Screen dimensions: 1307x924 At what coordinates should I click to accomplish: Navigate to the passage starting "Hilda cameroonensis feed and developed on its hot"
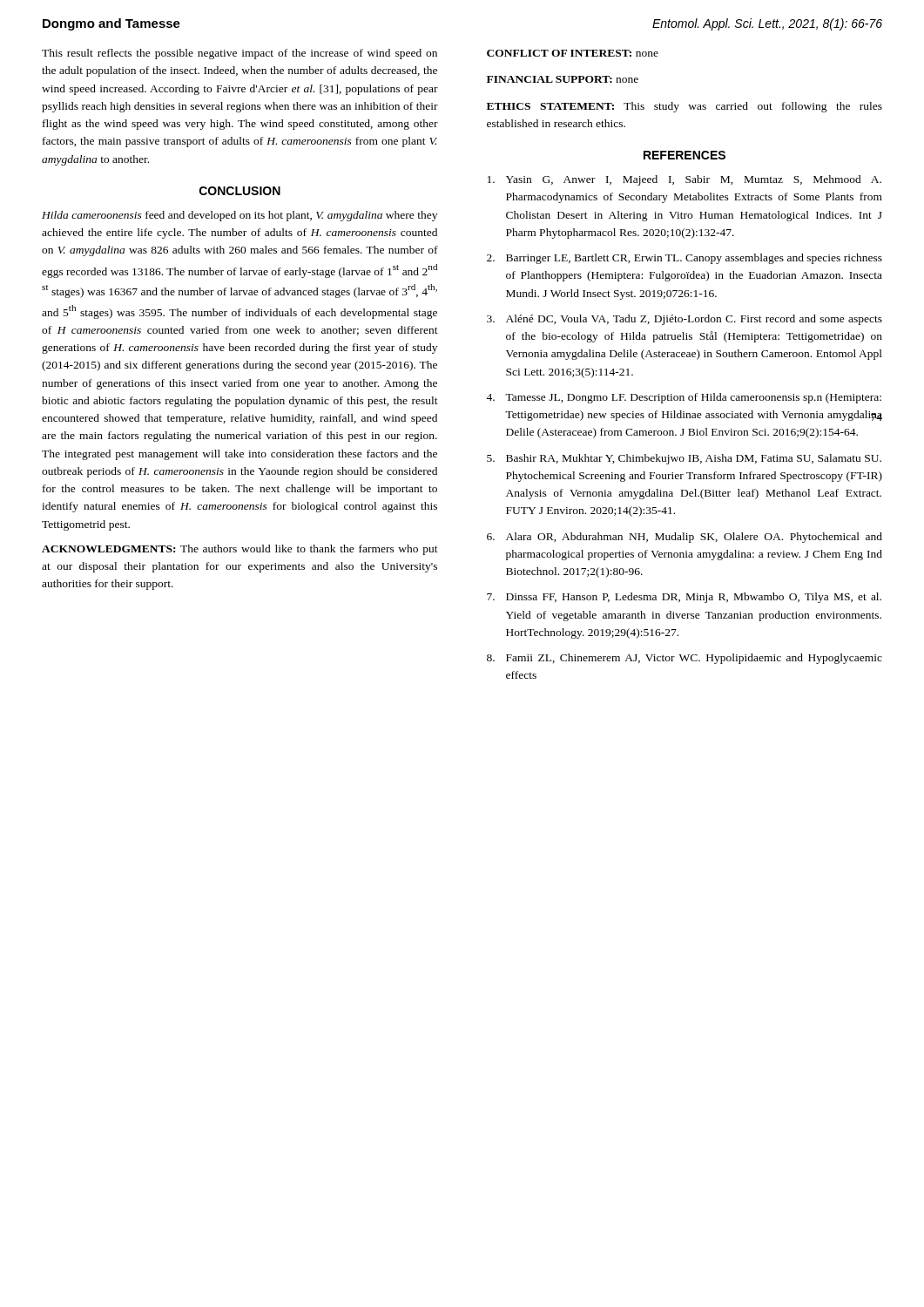tap(240, 370)
